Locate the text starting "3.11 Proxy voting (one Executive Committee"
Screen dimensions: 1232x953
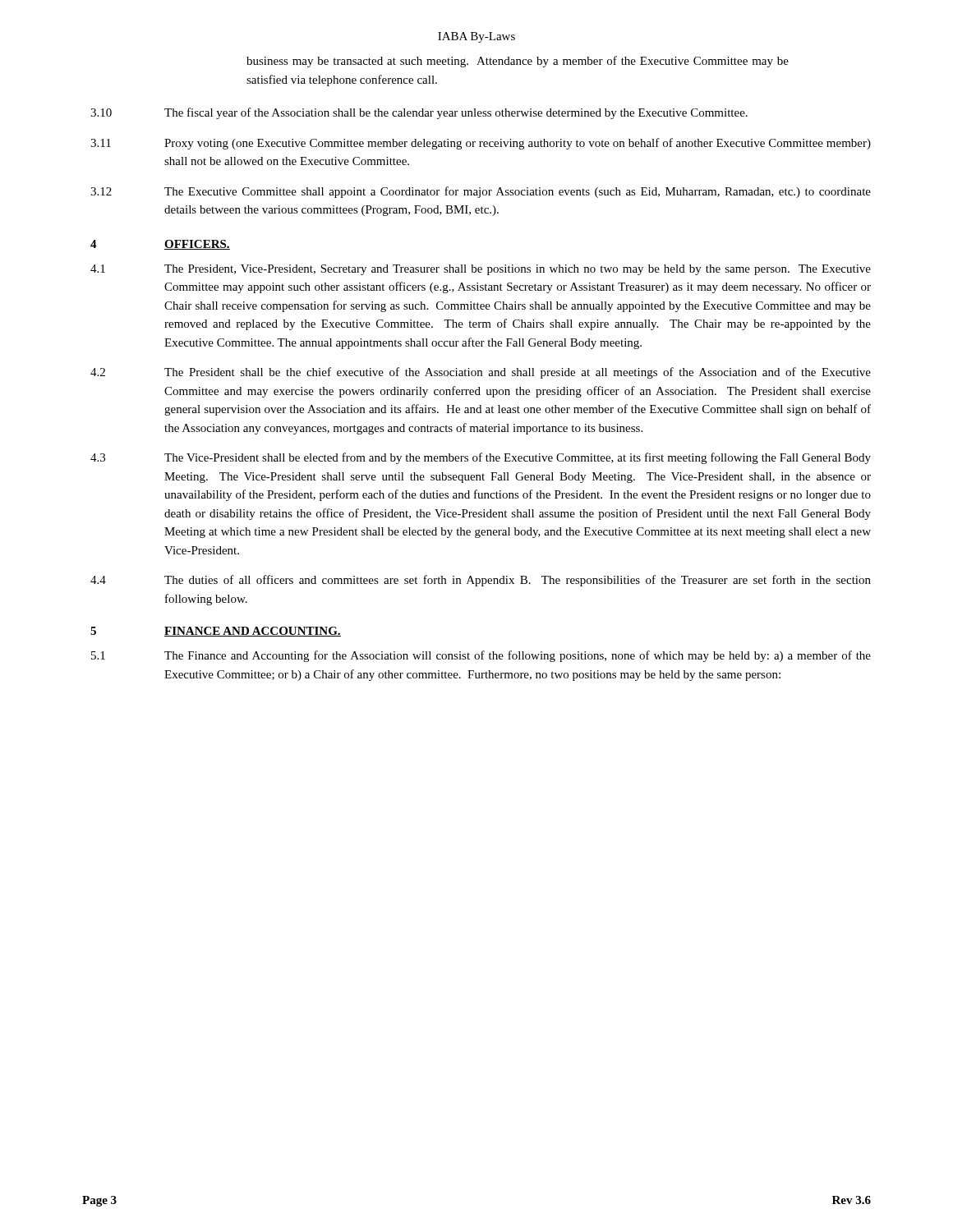click(x=476, y=152)
